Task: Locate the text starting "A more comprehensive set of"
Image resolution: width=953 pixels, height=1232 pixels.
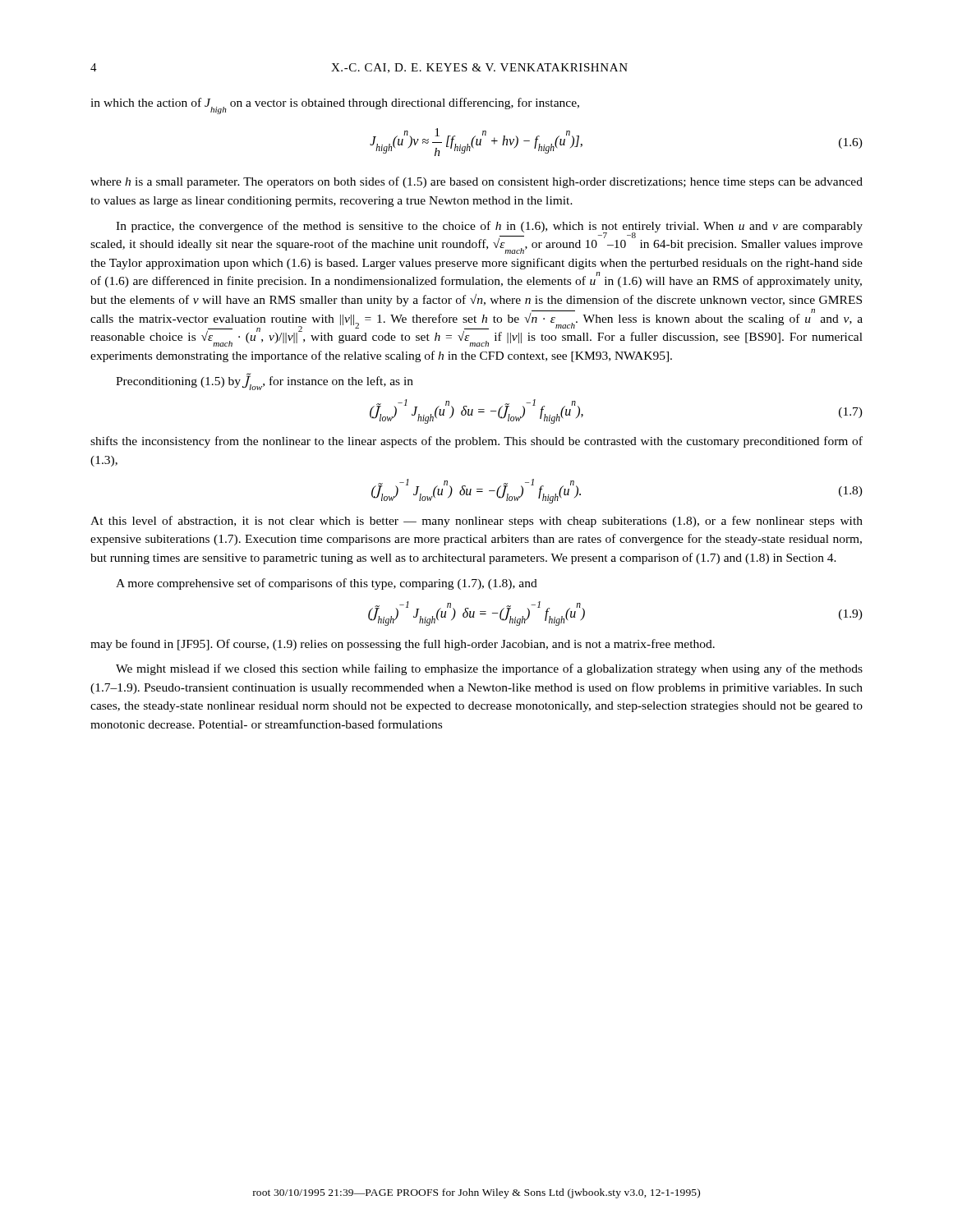Action: click(326, 582)
